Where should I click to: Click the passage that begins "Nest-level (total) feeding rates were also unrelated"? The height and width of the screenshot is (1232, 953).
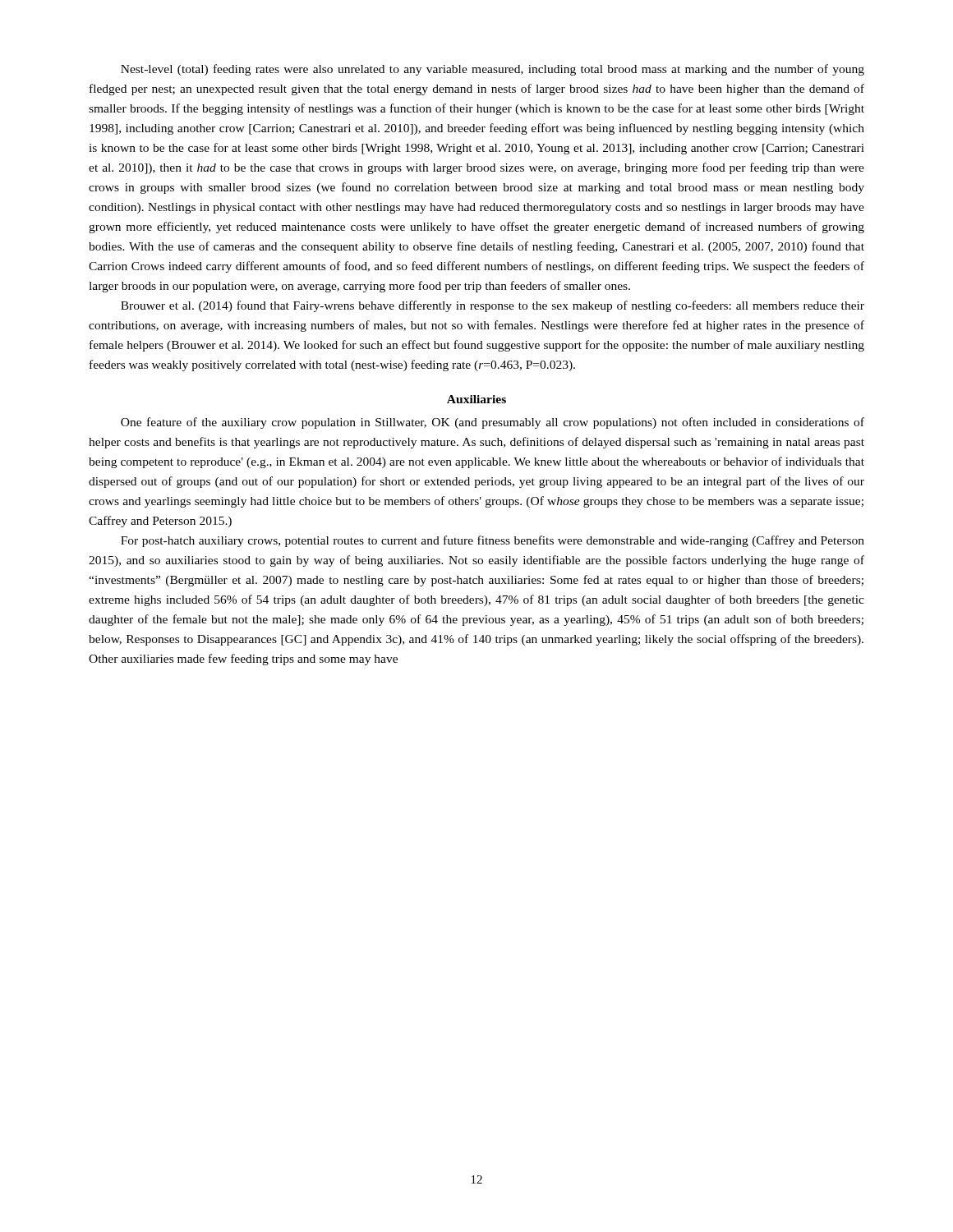(x=476, y=177)
